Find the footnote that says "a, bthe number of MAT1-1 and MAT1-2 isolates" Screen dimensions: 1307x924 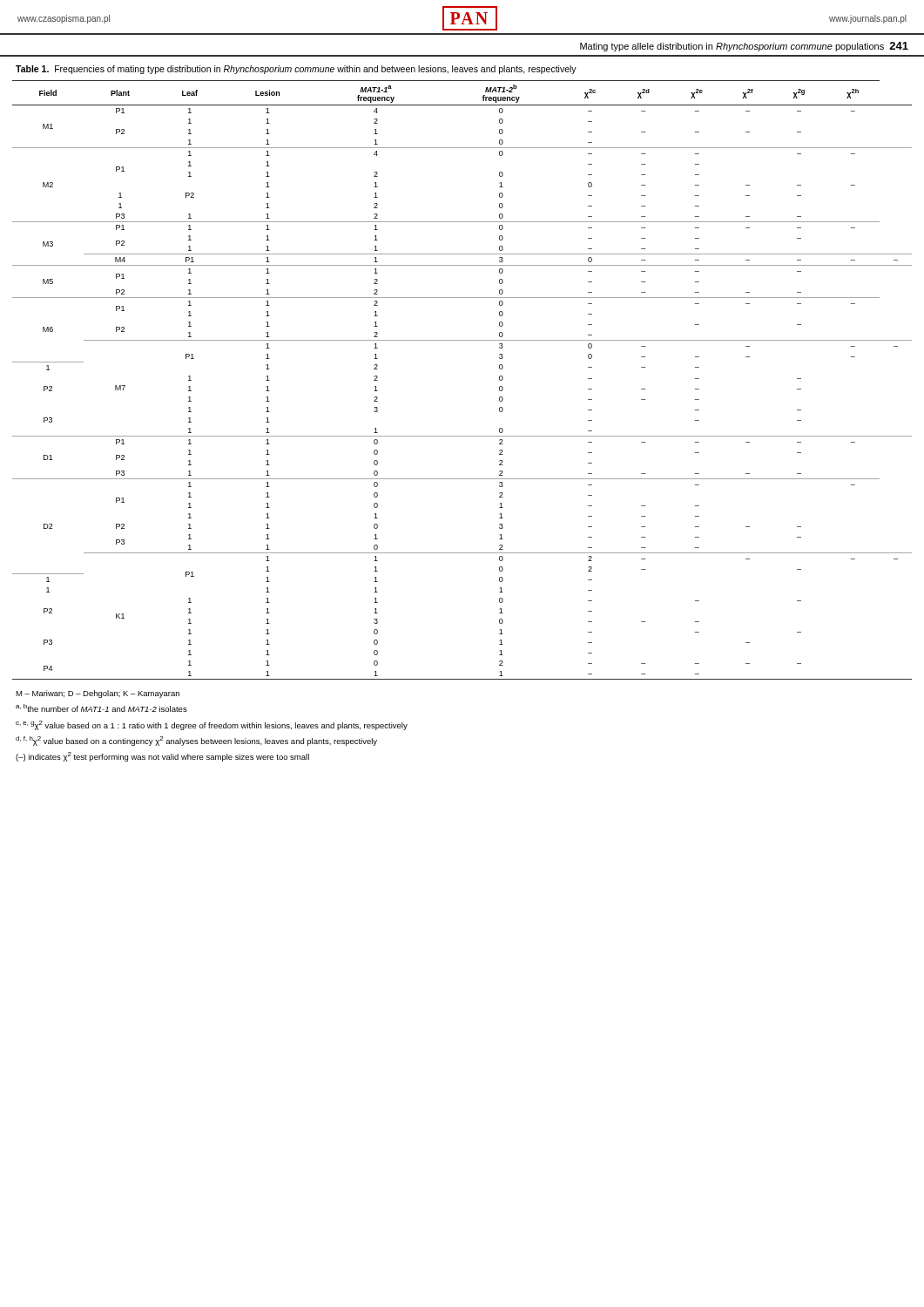pos(101,708)
